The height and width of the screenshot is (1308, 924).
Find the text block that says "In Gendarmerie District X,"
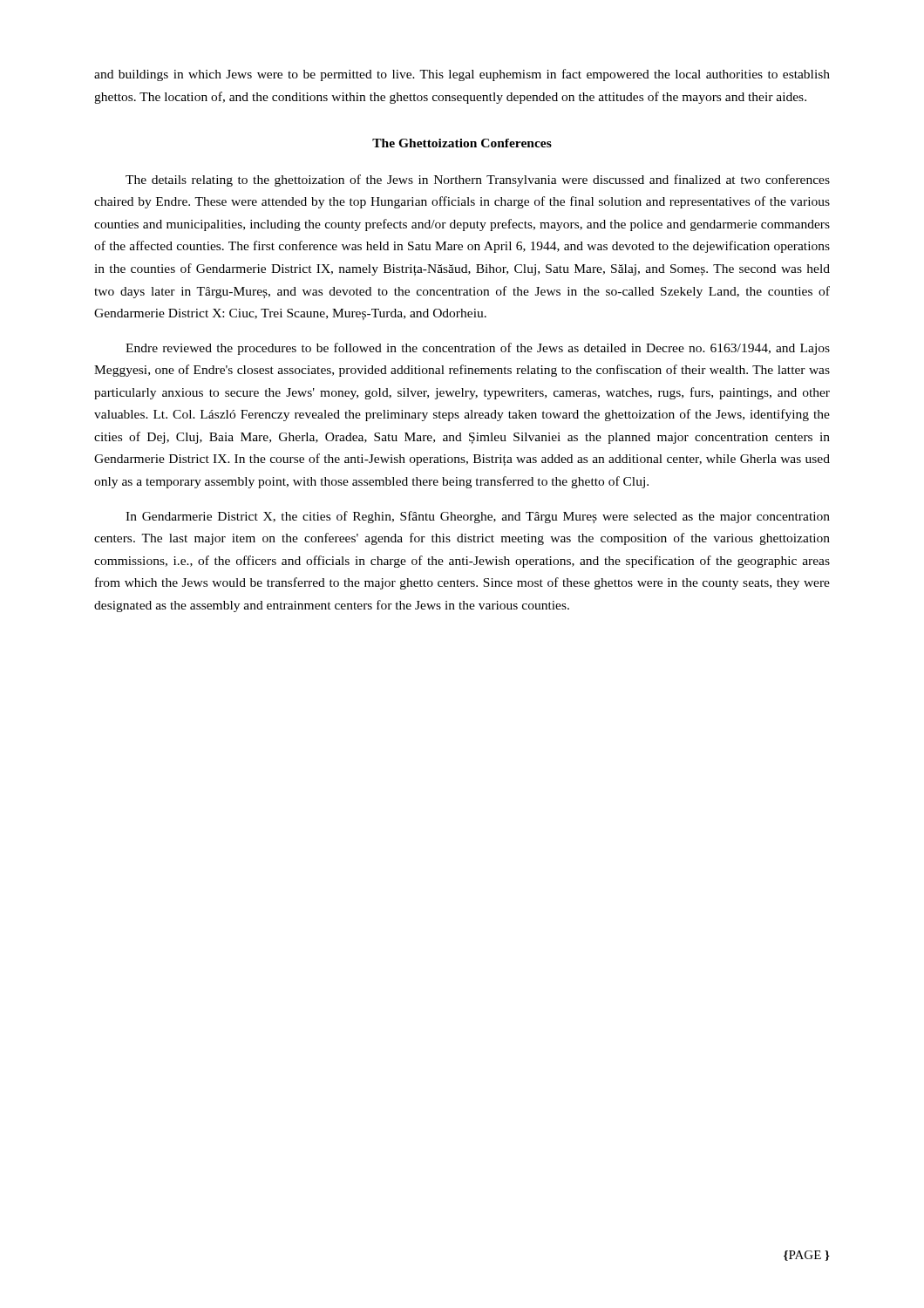(462, 560)
